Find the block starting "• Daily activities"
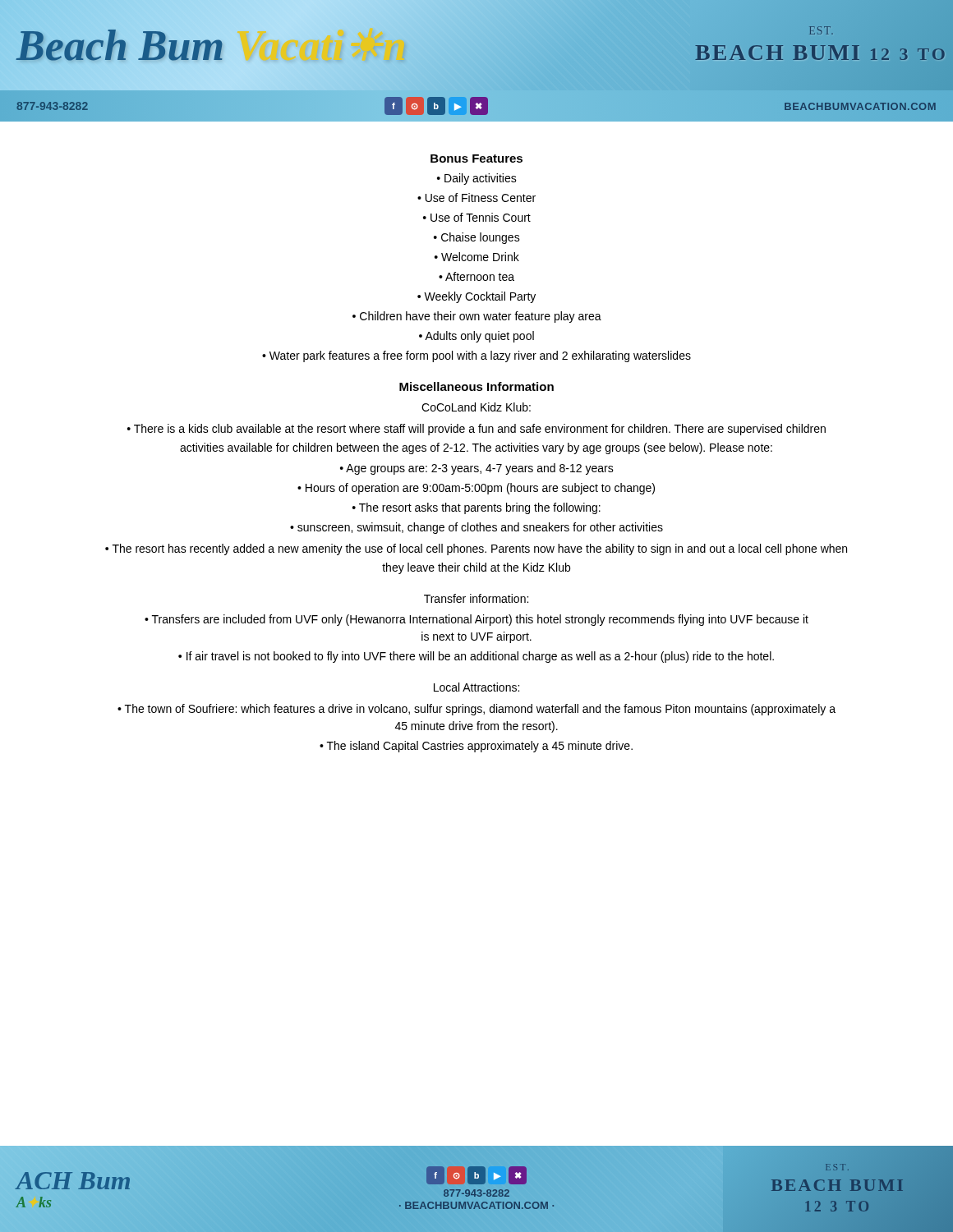The image size is (953, 1232). click(x=476, y=179)
